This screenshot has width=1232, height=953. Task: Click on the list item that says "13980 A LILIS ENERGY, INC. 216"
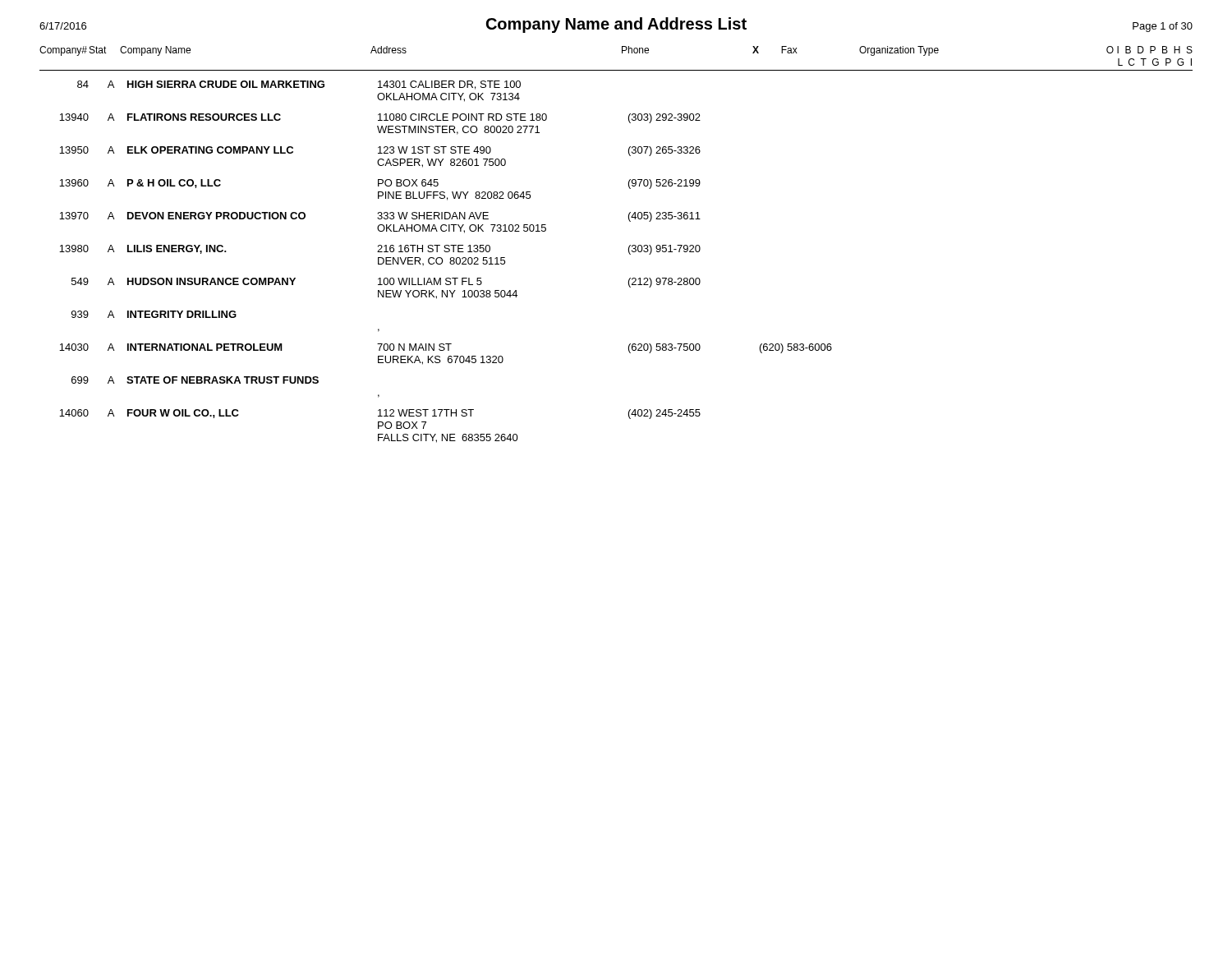tap(399, 255)
